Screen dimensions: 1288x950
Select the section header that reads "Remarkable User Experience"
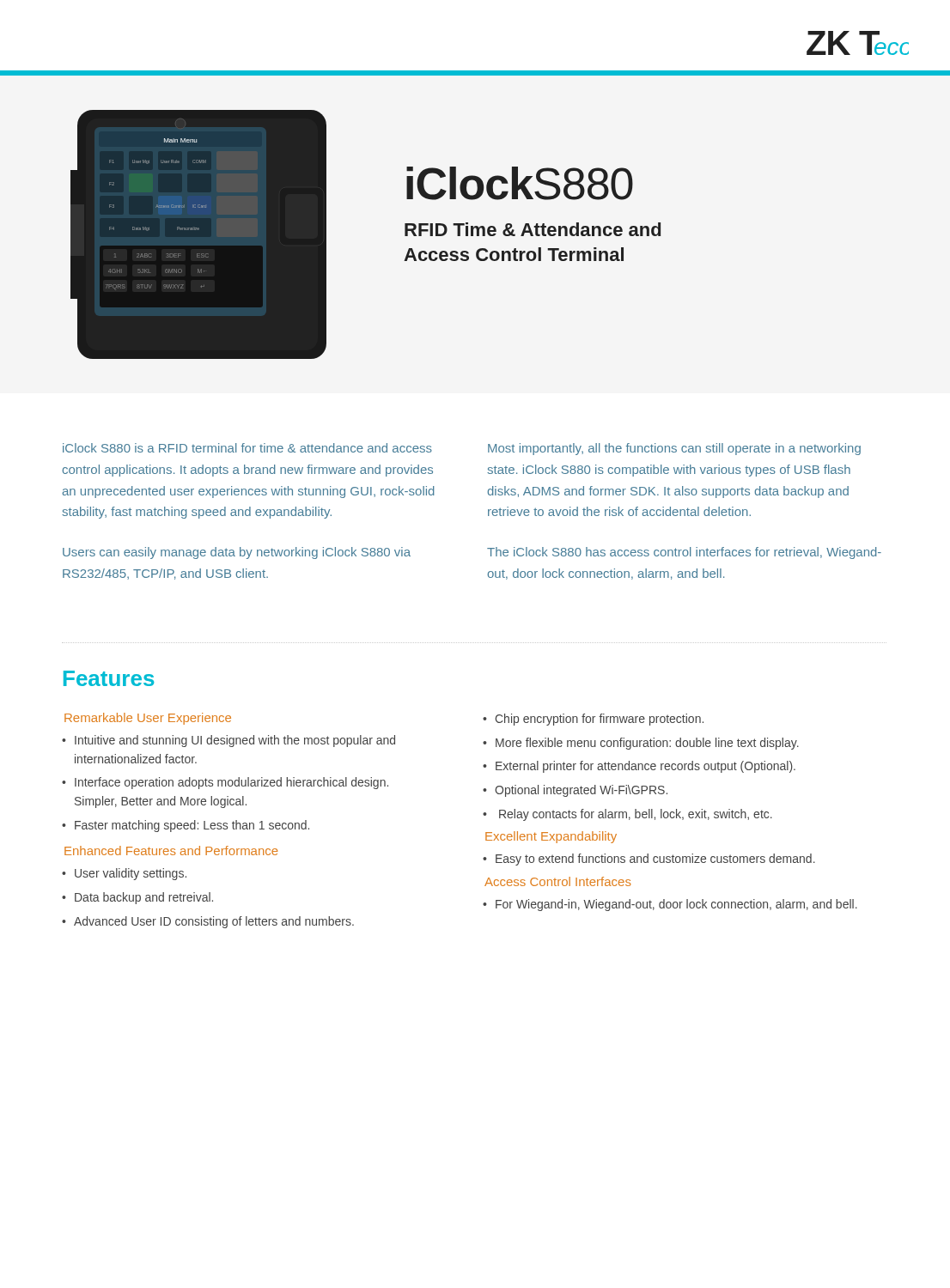click(x=148, y=717)
